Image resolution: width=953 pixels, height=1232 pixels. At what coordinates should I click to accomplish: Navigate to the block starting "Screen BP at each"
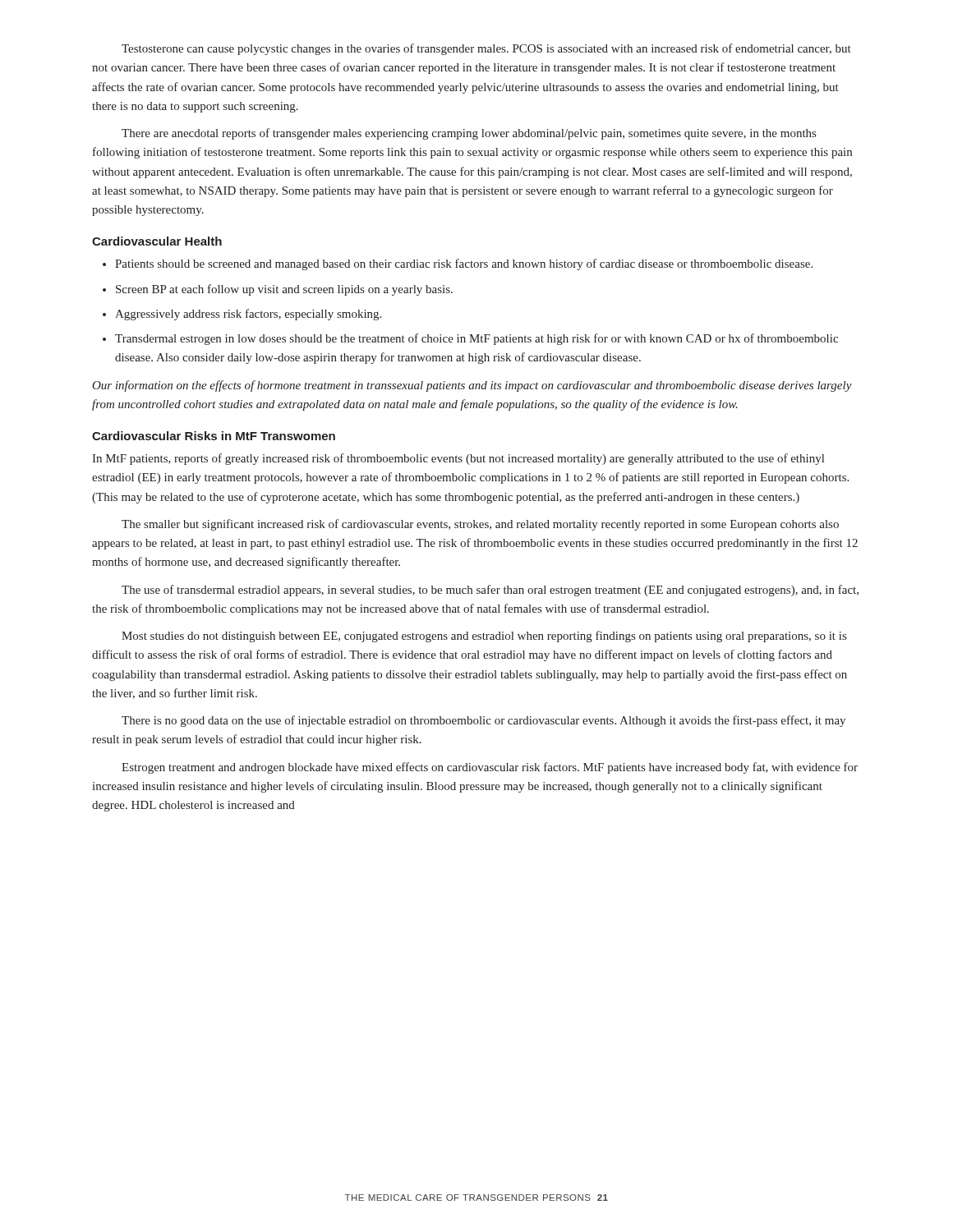coord(278,290)
